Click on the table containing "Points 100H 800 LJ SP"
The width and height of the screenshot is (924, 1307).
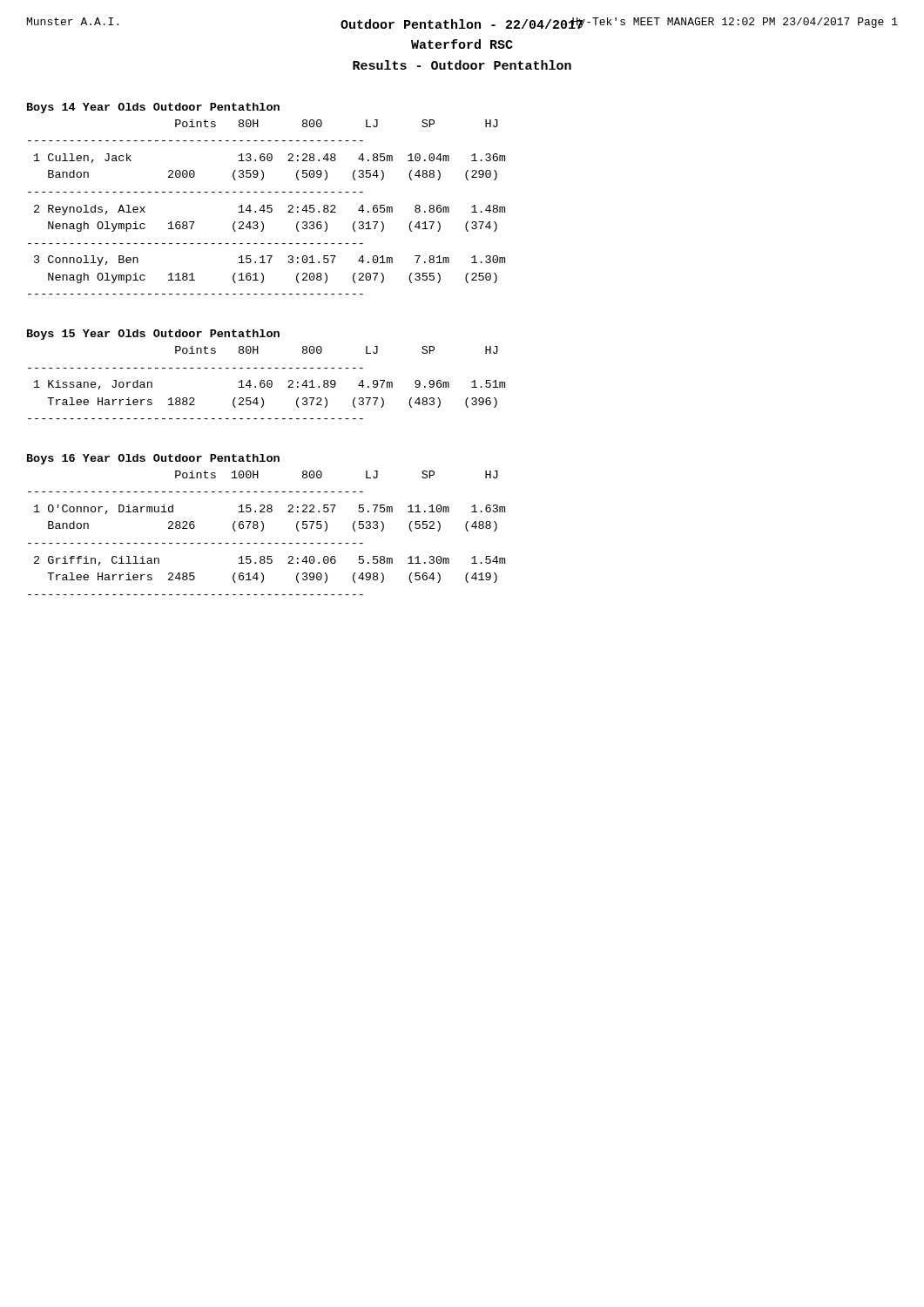(x=462, y=535)
